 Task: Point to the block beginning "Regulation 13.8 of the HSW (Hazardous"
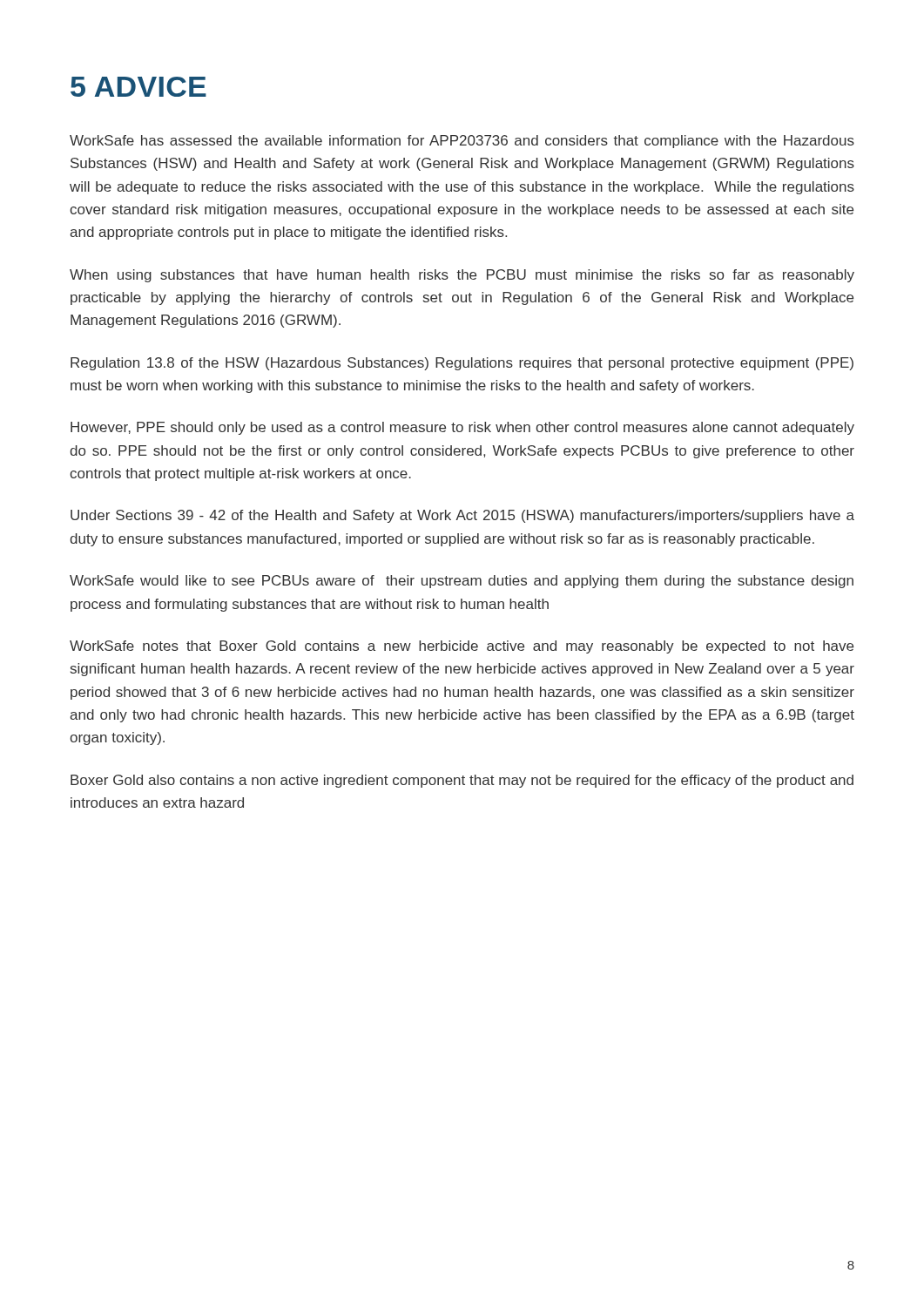462,374
